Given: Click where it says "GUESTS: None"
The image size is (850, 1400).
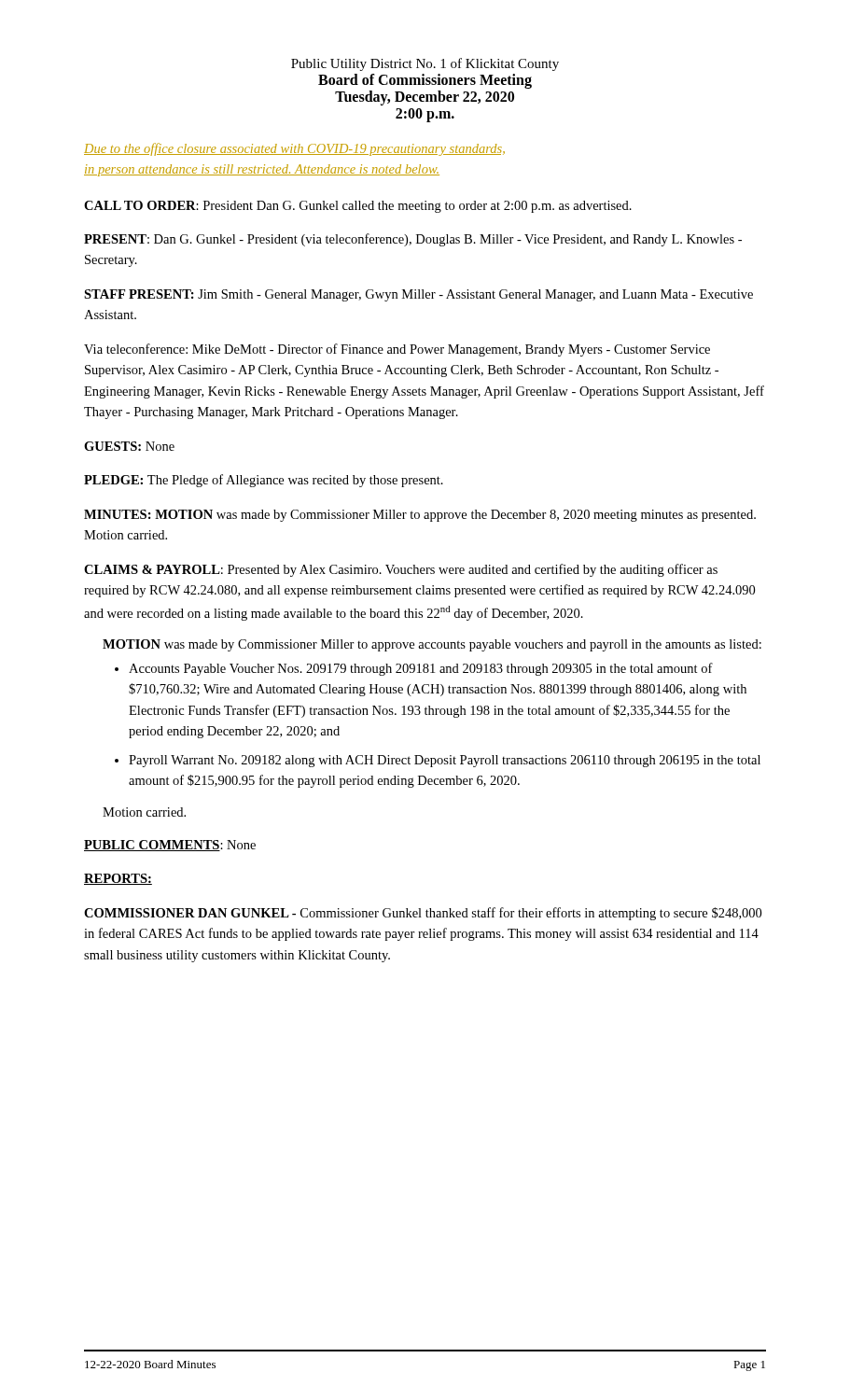Looking at the screenshot, I should tap(129, 446).
